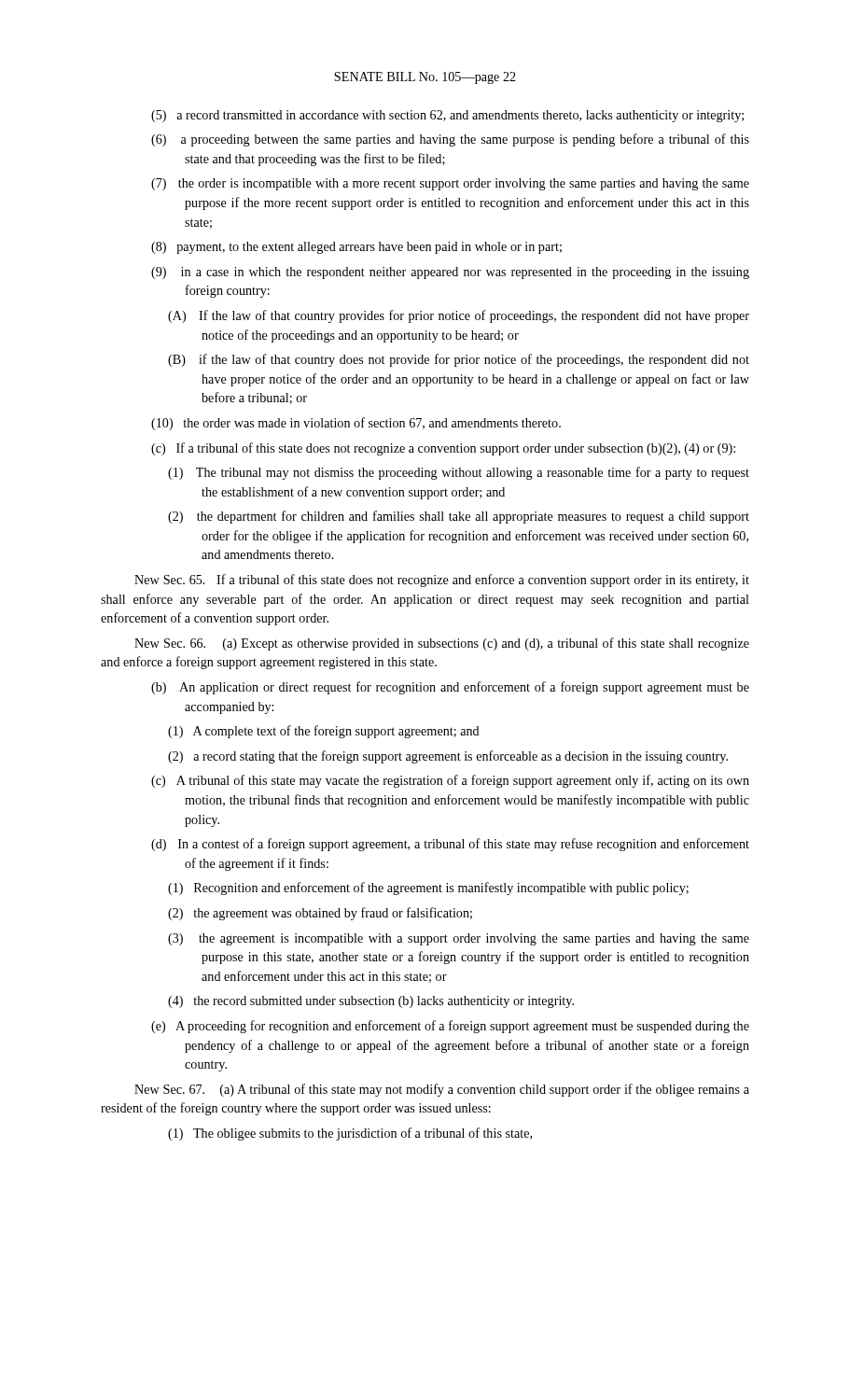The width and height of the screenshot is (850, 1400).
Task: Select the text starting "(2) the department for children and families shall"
Action: (x=459, y=536)
